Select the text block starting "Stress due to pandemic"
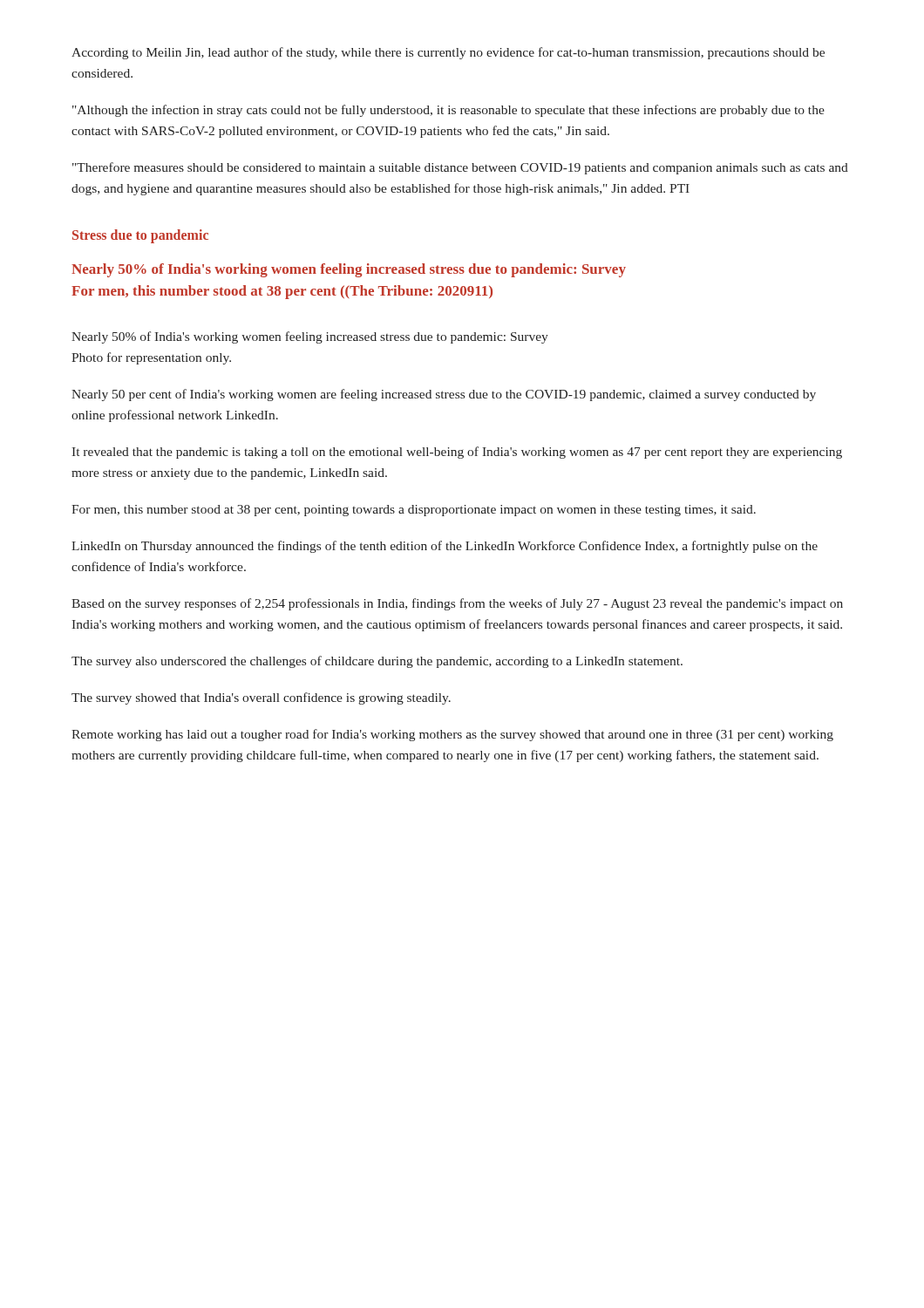The image size is (924, 1308). (x=140, y=235)
